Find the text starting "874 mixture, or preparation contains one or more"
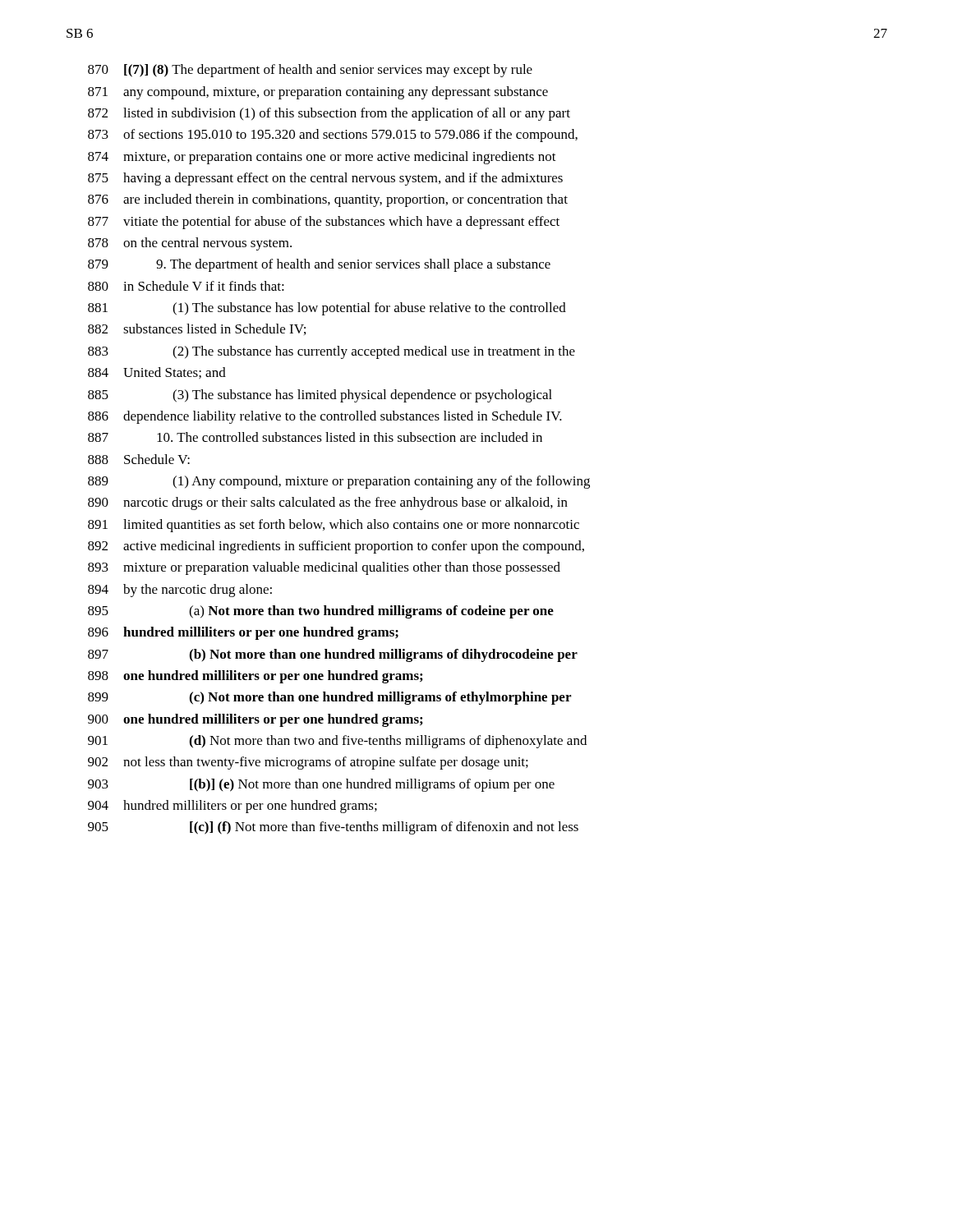This screenshot has width=953, height=1232. click(476, 157)
